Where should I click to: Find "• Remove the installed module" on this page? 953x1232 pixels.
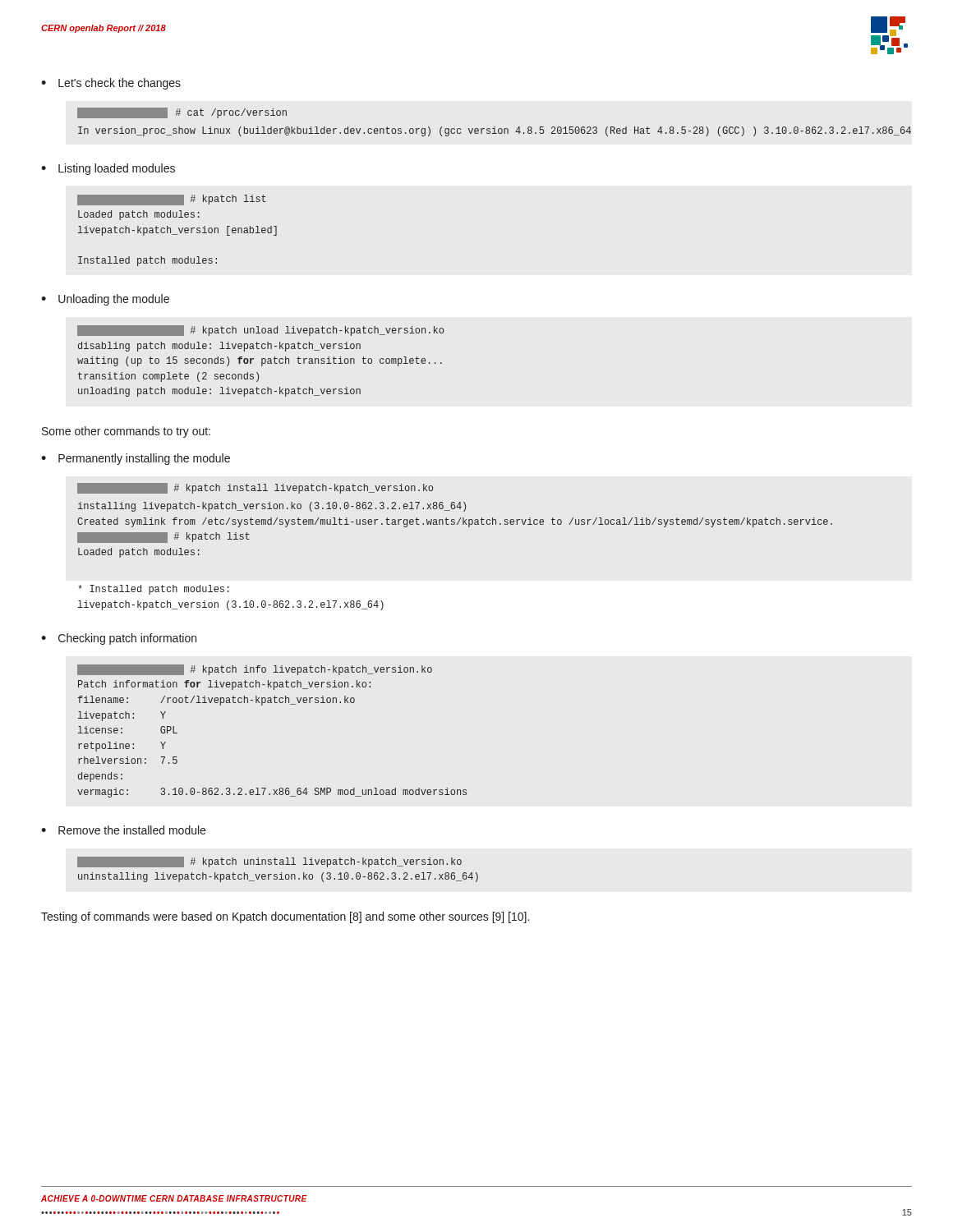[x=124, y=831]
